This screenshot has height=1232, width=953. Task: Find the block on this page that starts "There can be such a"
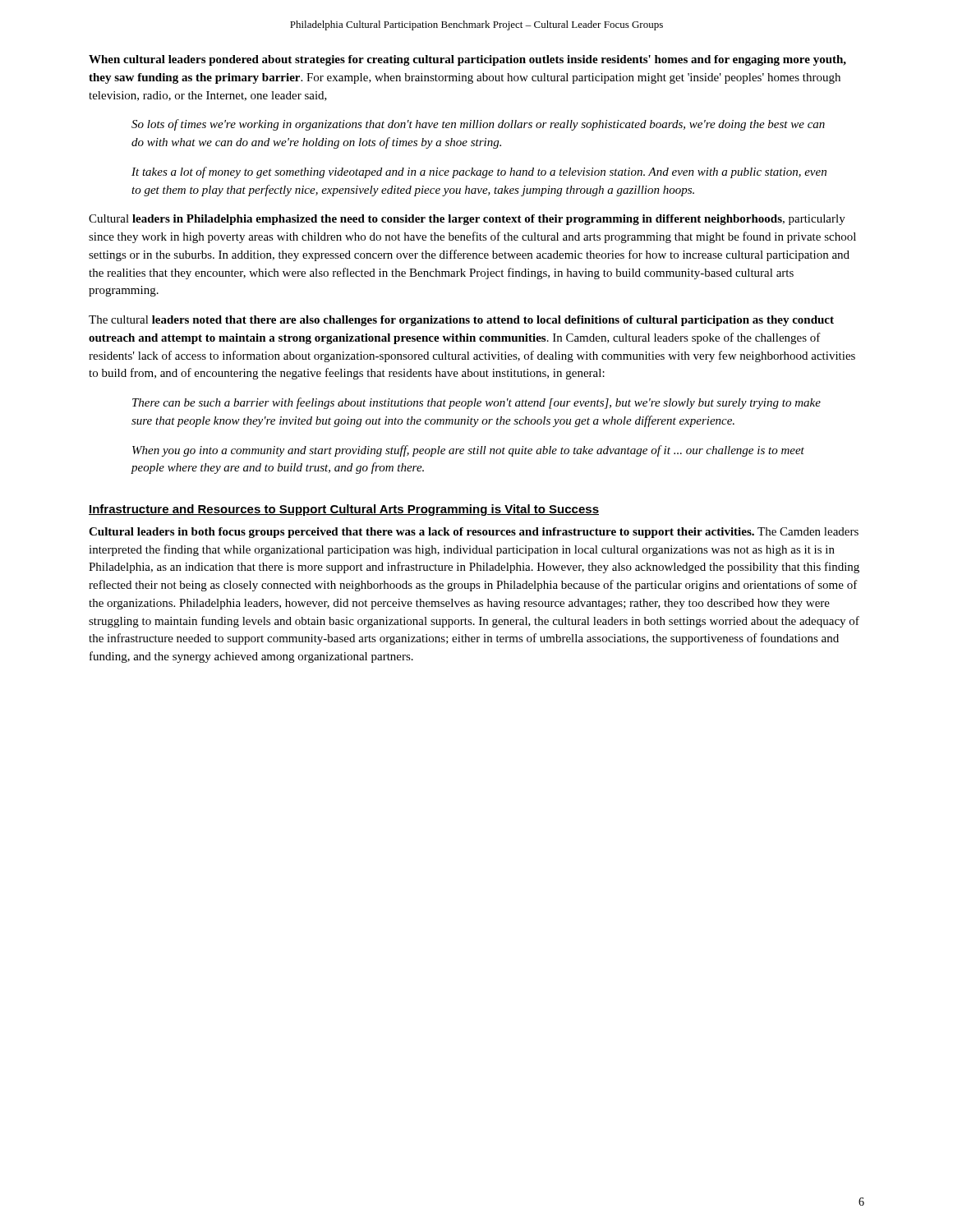[476, 411]
